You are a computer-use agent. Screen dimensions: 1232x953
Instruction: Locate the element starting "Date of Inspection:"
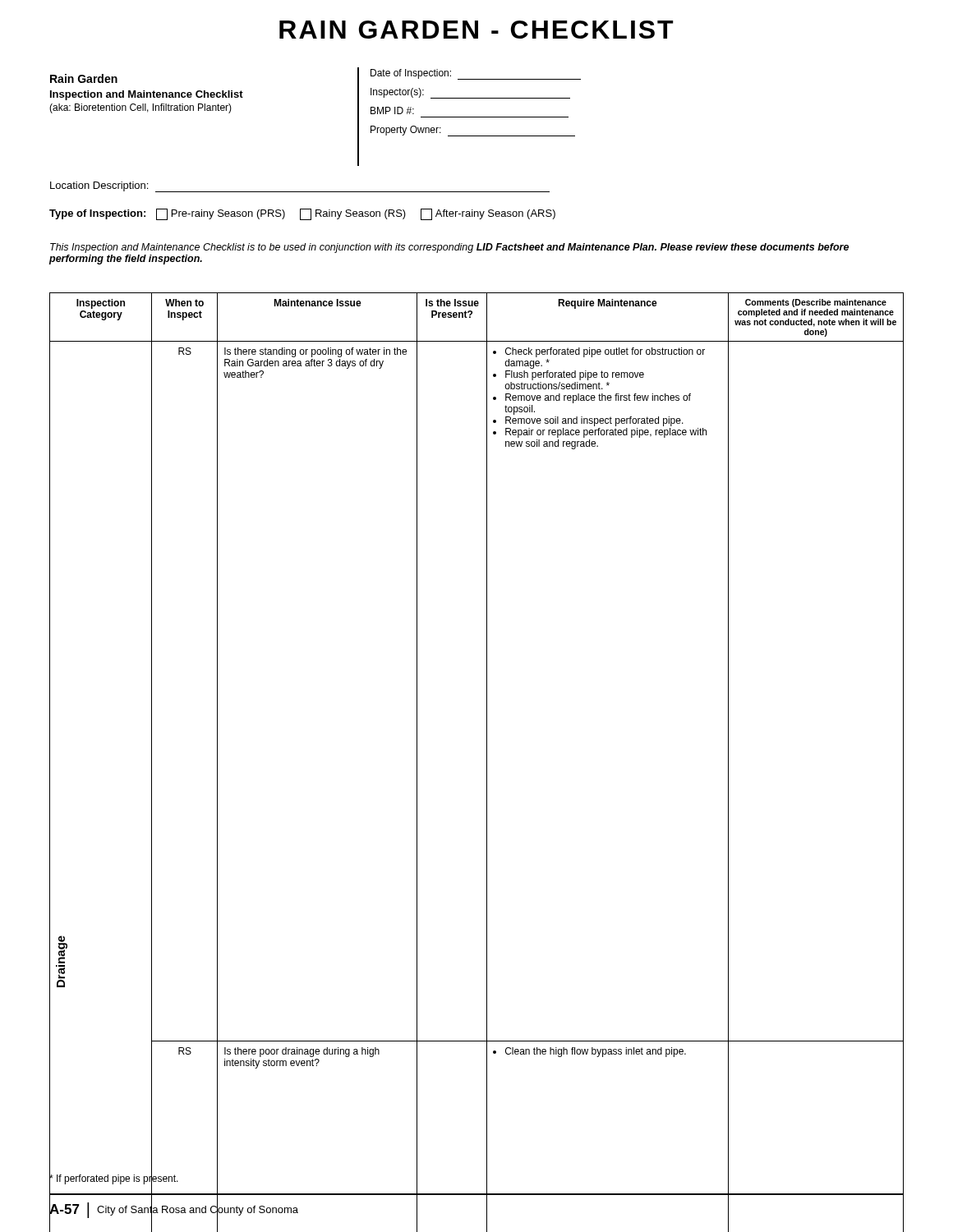[x=493, y=102]
